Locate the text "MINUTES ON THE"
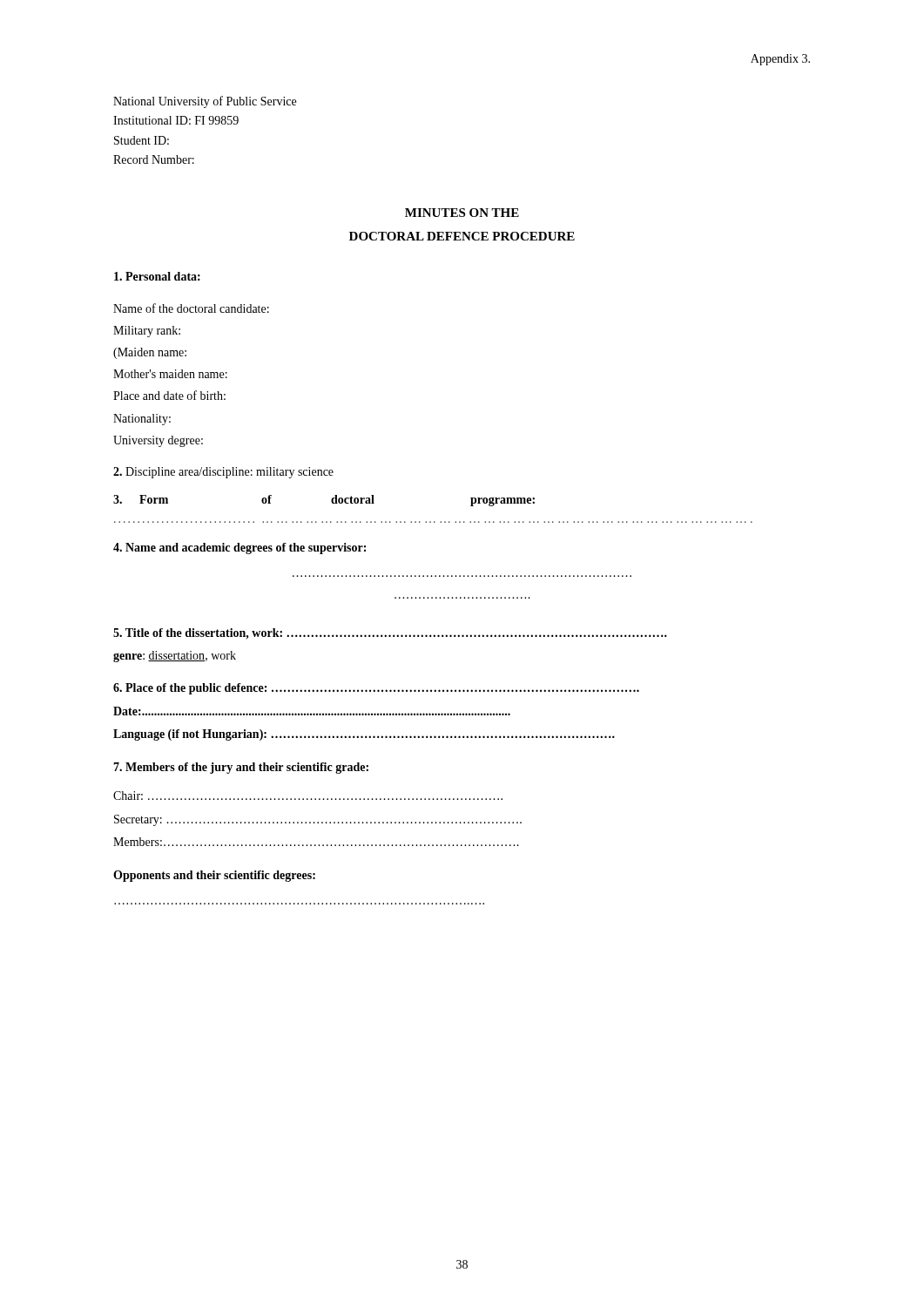The height and width of the screenshot is (1307, 924). [x=462, y=213]
